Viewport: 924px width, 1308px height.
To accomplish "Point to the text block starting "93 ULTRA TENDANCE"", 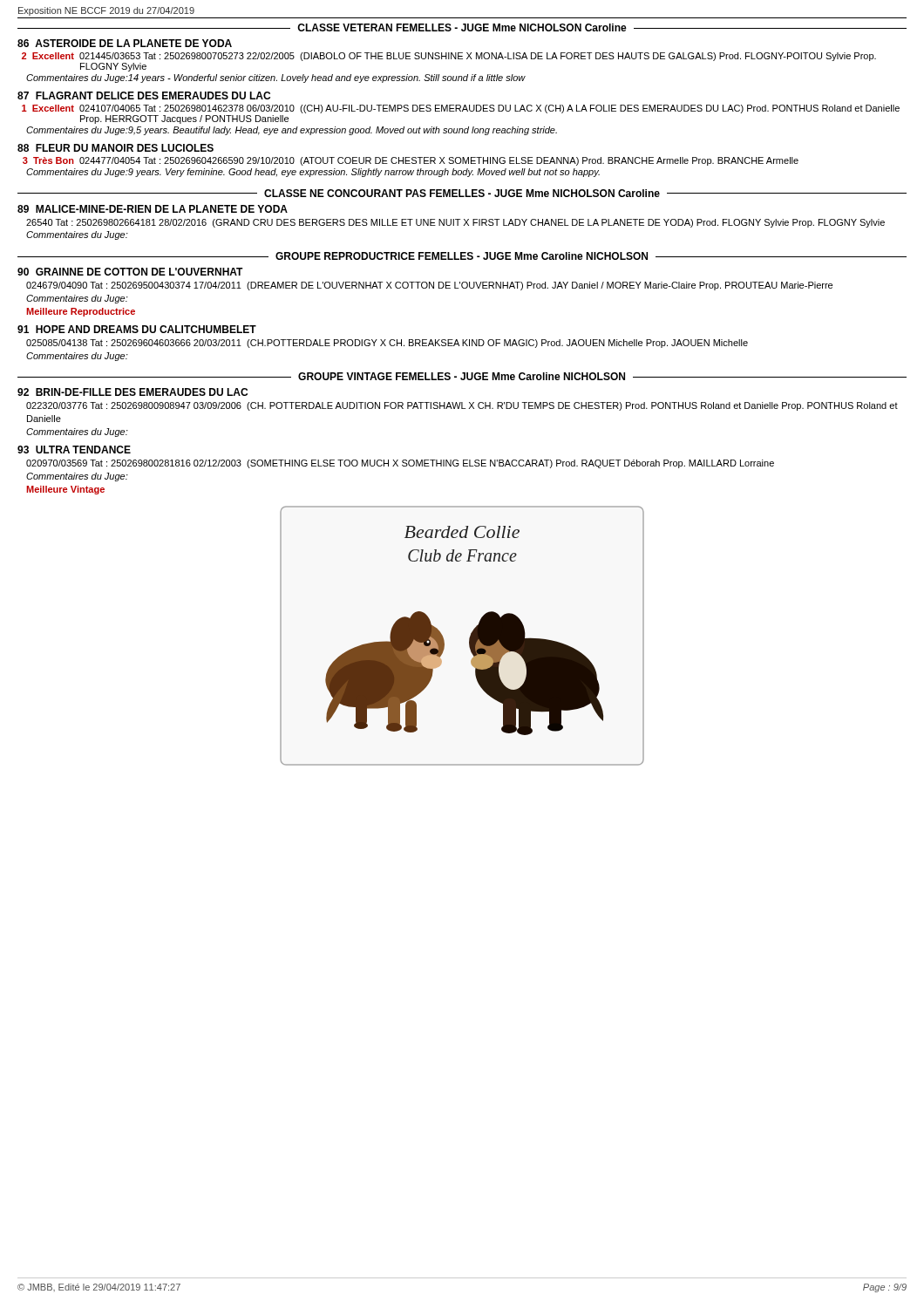I will (x=462, y=470).
